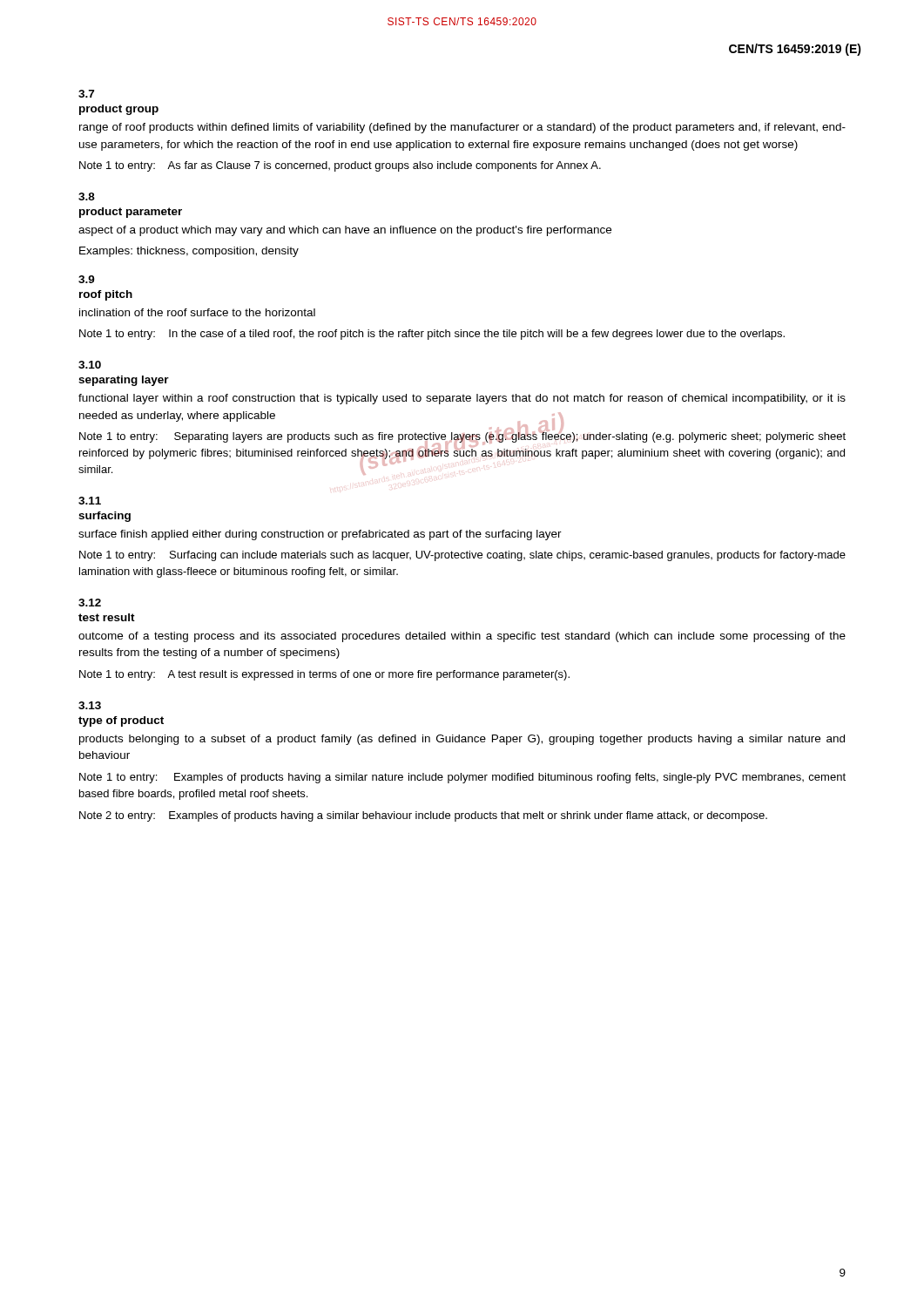Select the text block that reads "inclination of the roof surface to"
This screenshot has height=1307, width=924.
197,312
